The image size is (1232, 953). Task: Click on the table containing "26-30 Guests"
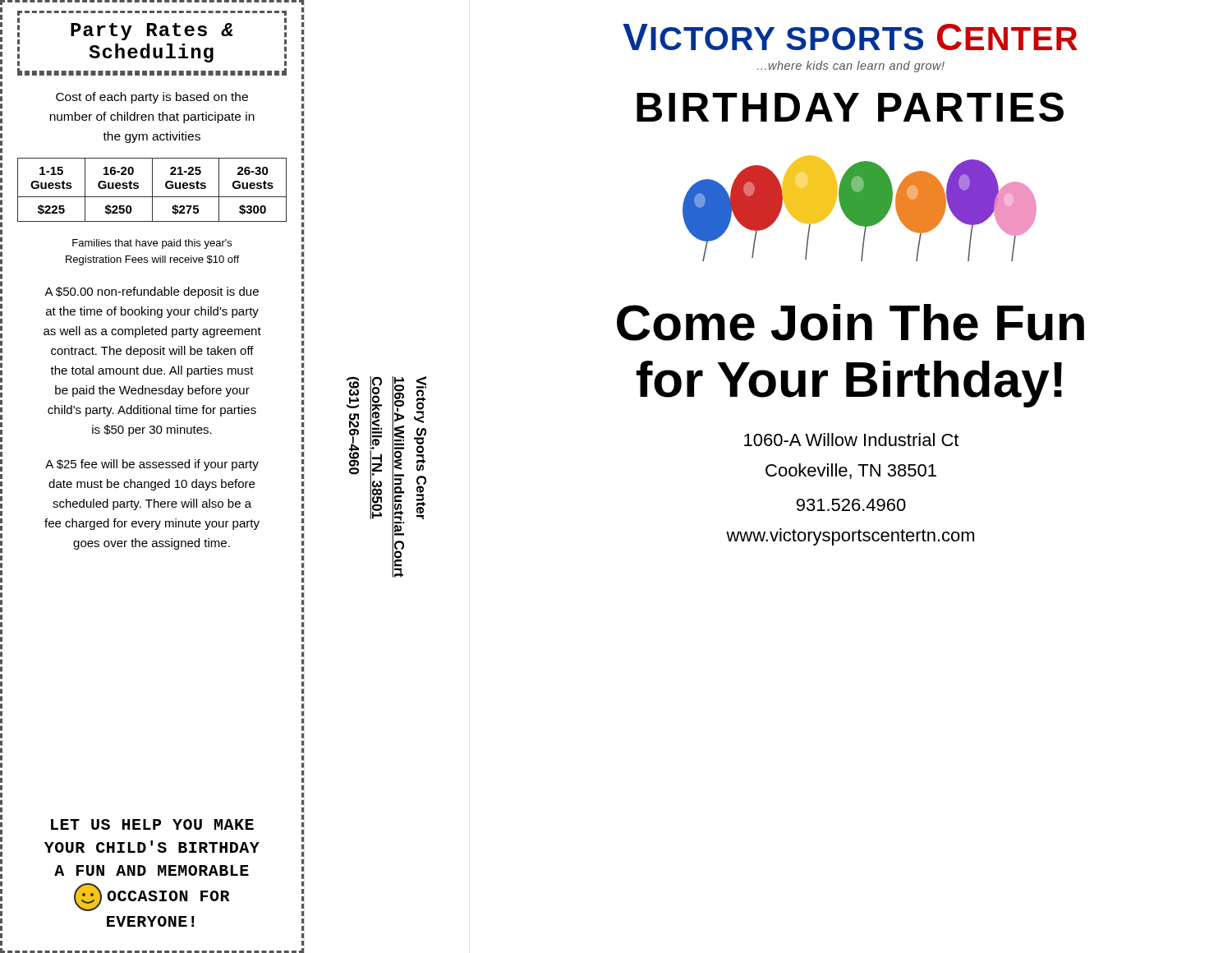pos(152,193)
